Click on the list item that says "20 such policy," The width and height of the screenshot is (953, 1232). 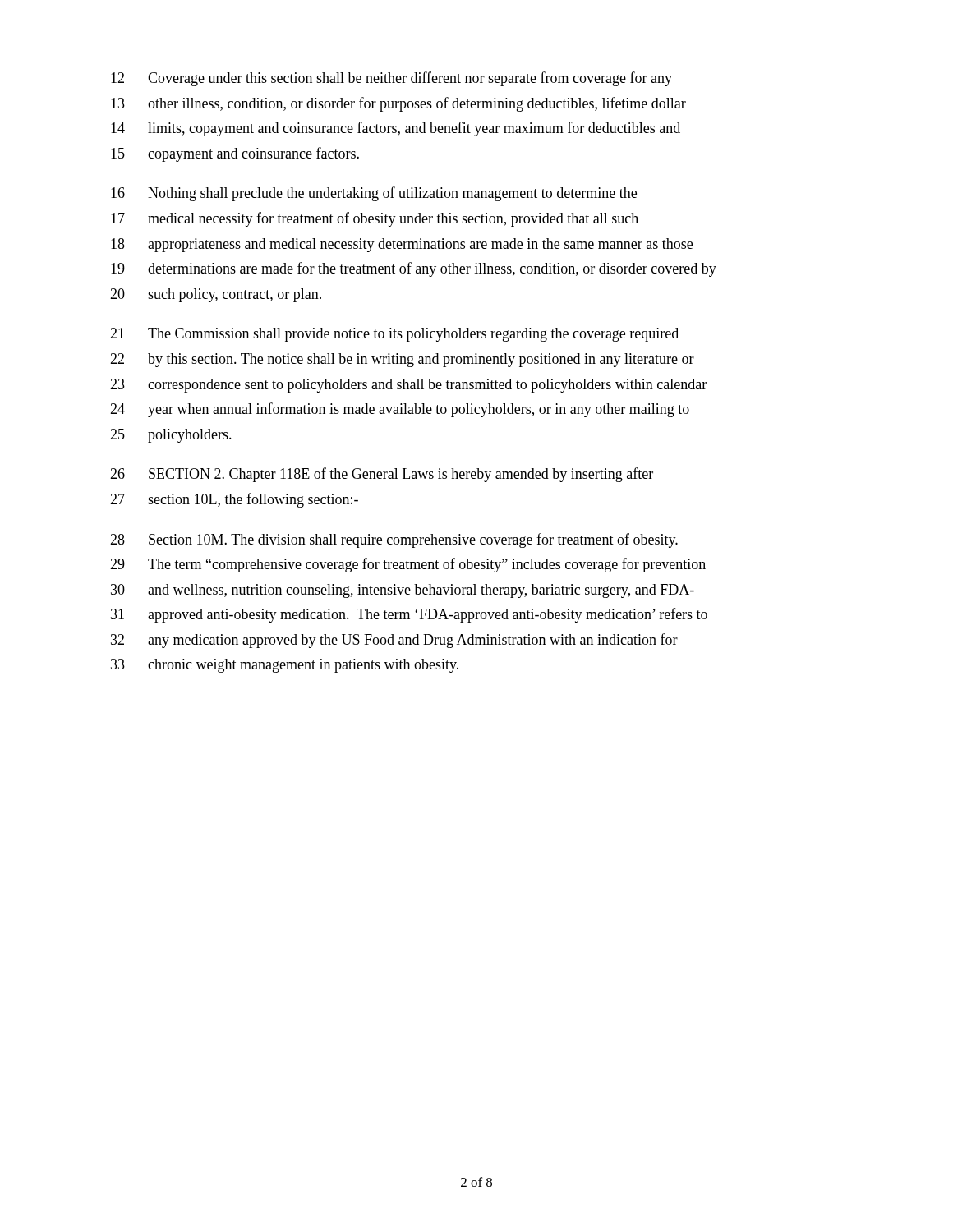coord(216,295)
